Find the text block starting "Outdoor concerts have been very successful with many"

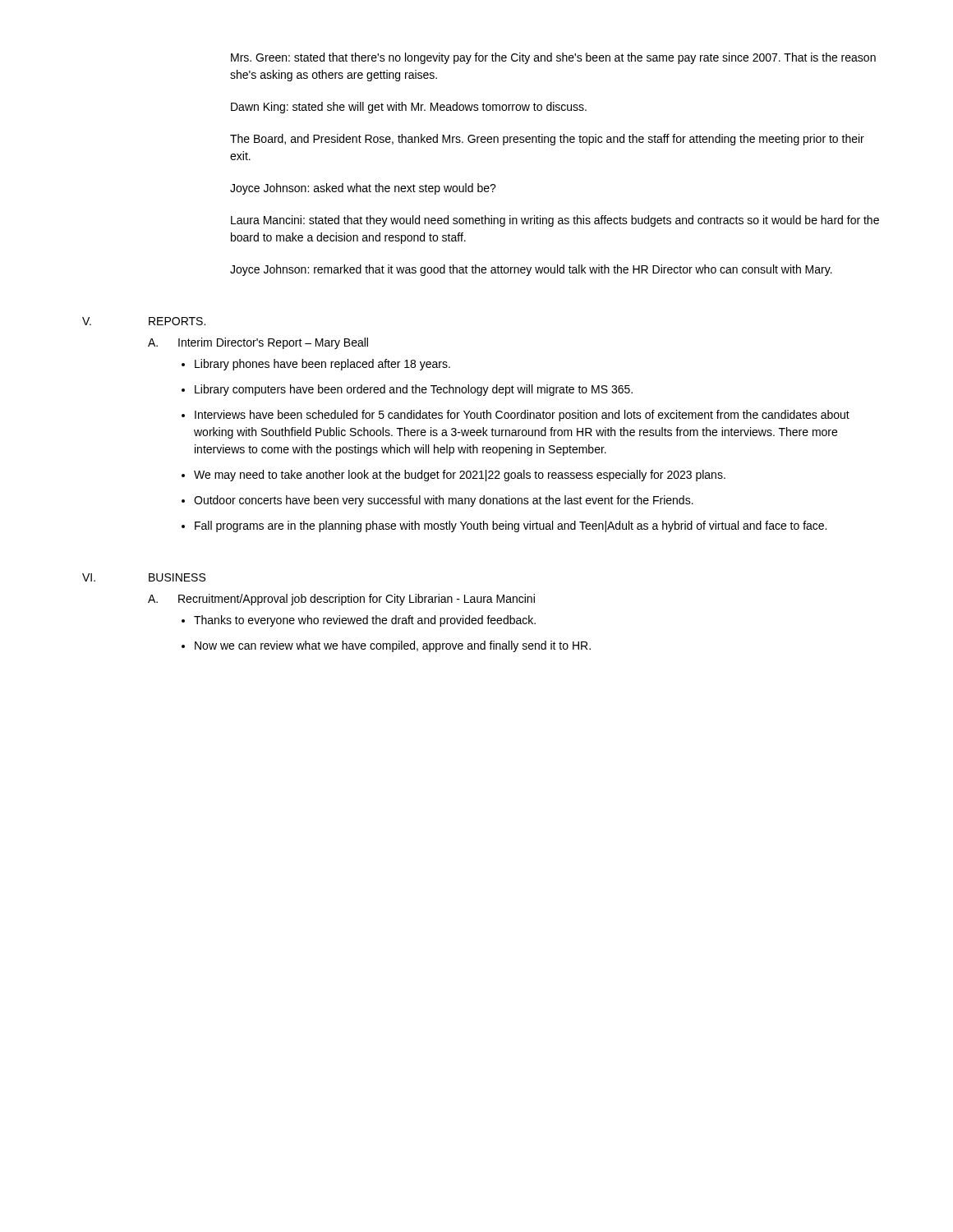coord(444,500)
